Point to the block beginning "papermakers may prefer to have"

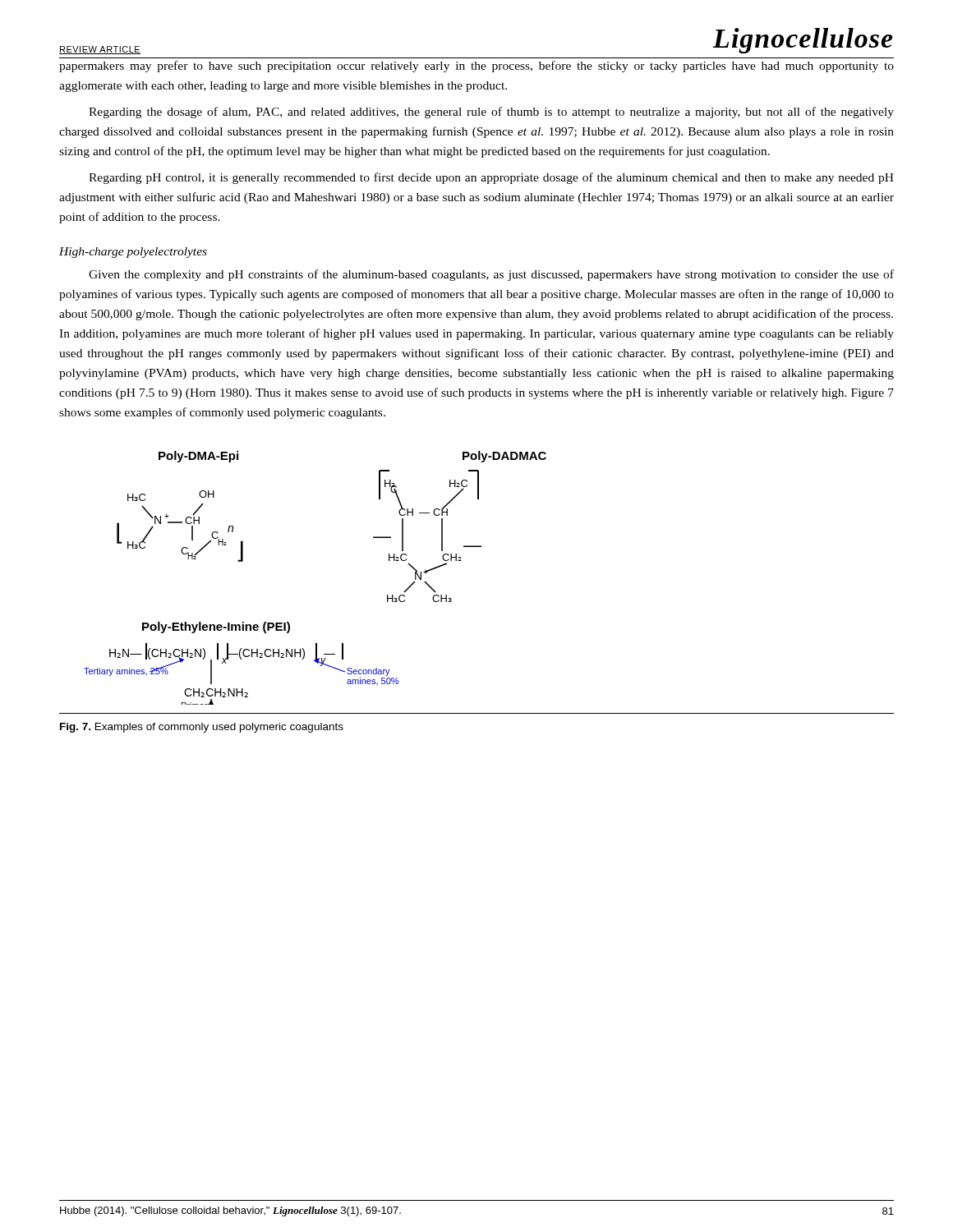tap(476, 76)
